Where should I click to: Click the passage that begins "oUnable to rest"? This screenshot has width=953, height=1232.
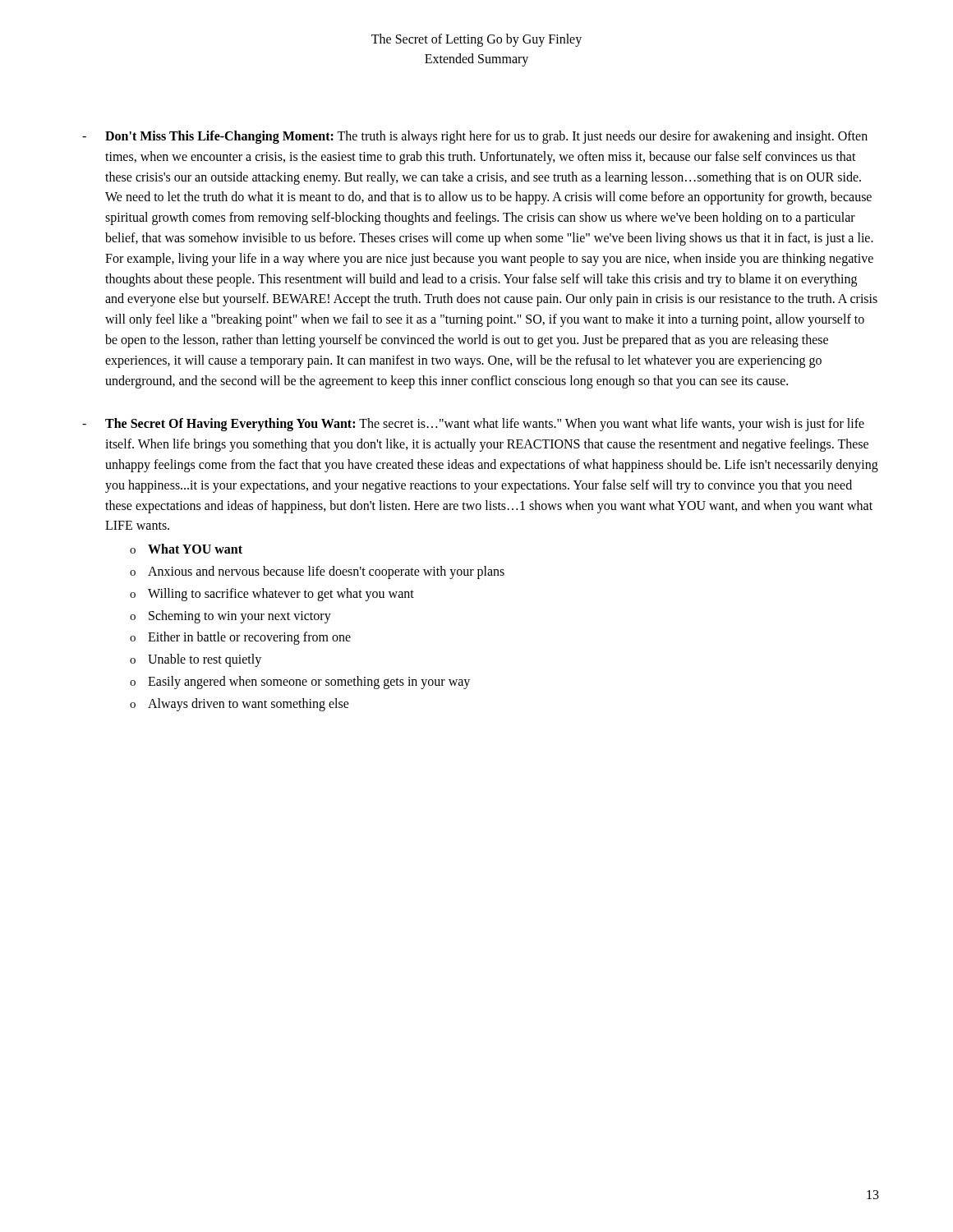(x=196, y=660)
